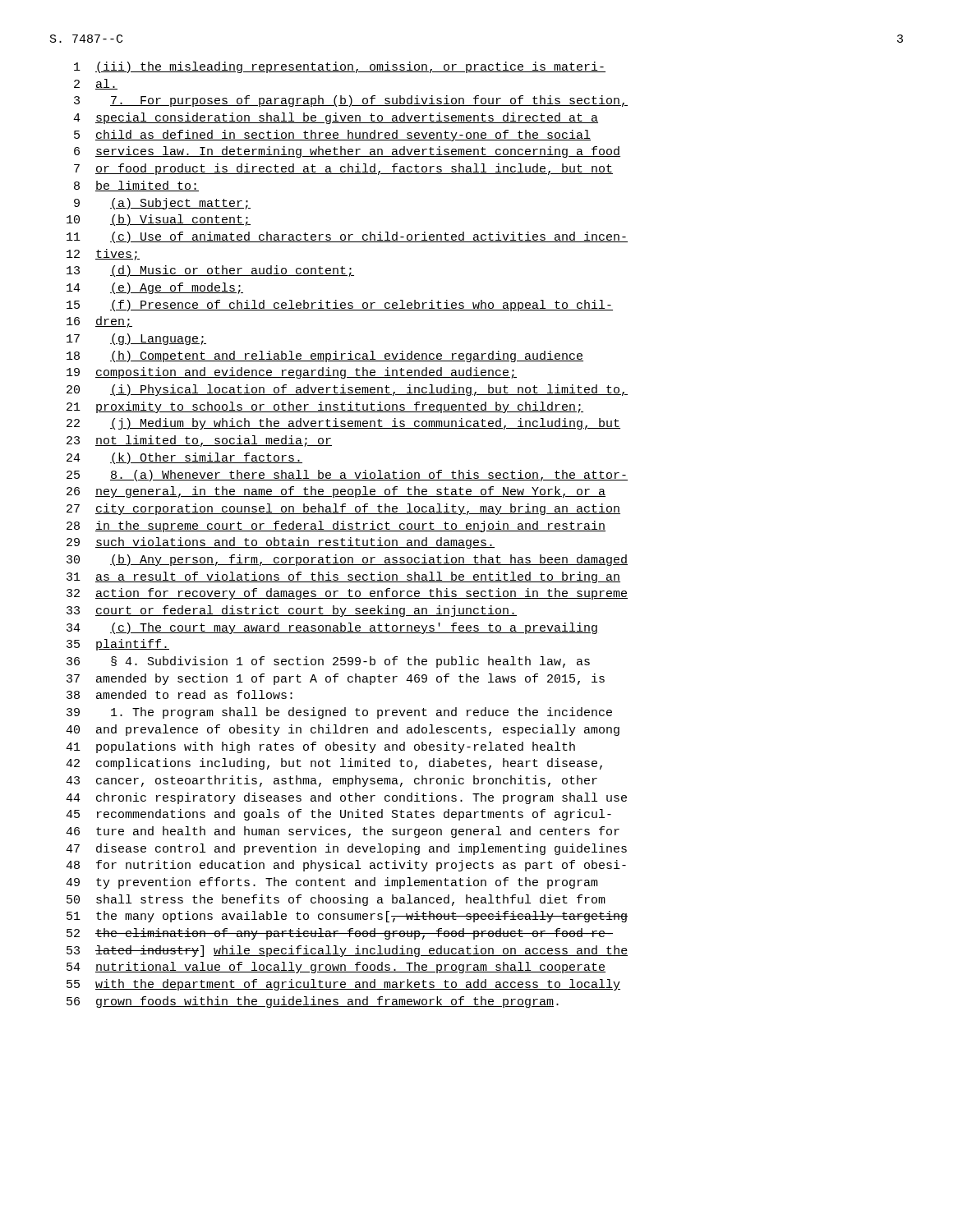Image resolution: width=953 pixels, height=1232 pixels.
Task: Select the text block containing "41 populations with high rates of obesity"
Action: [476, 748]
